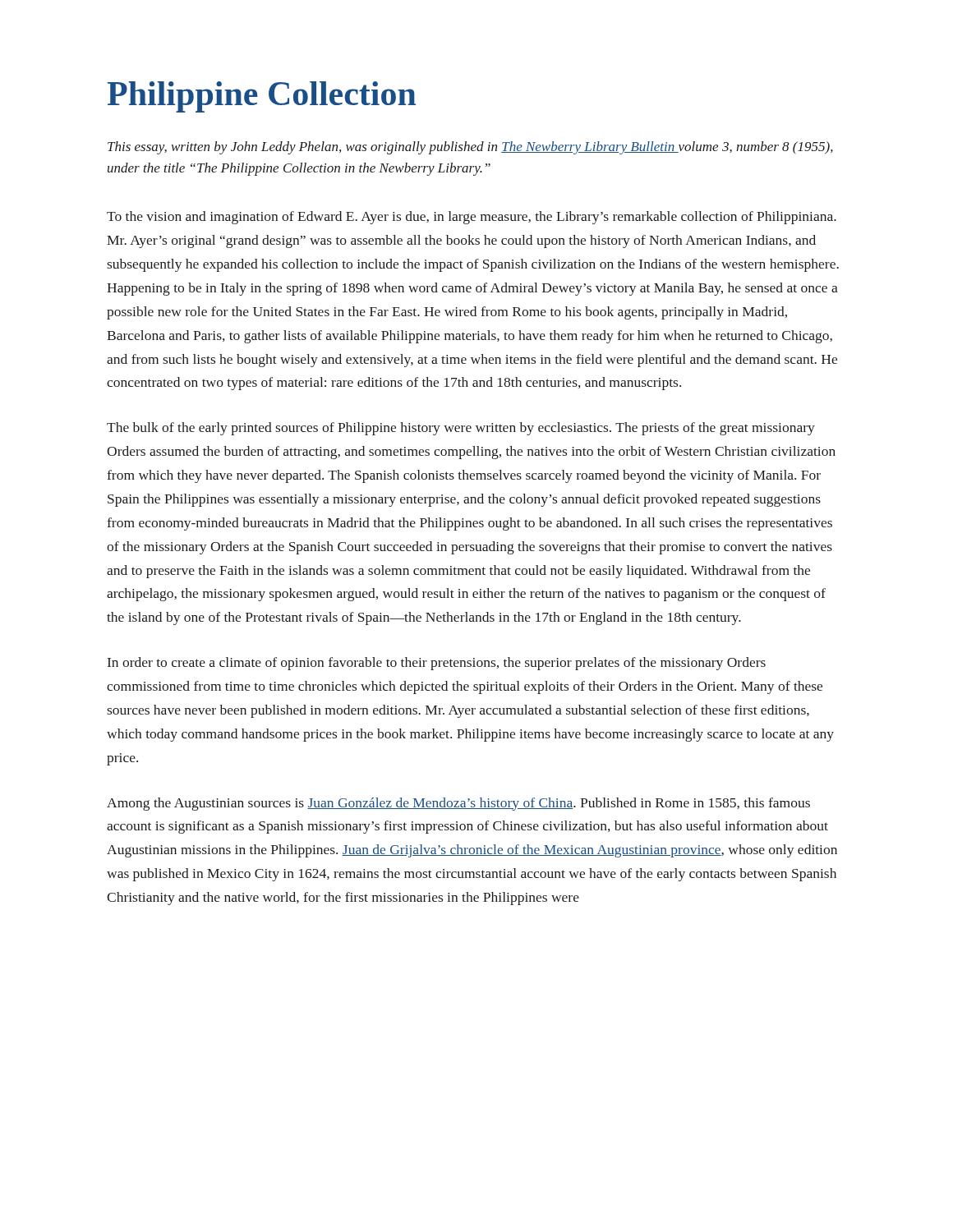Point to the block beginning "Among the Augustinian sources is Juan González"
953x1232 pixels.
pos(472,850)
